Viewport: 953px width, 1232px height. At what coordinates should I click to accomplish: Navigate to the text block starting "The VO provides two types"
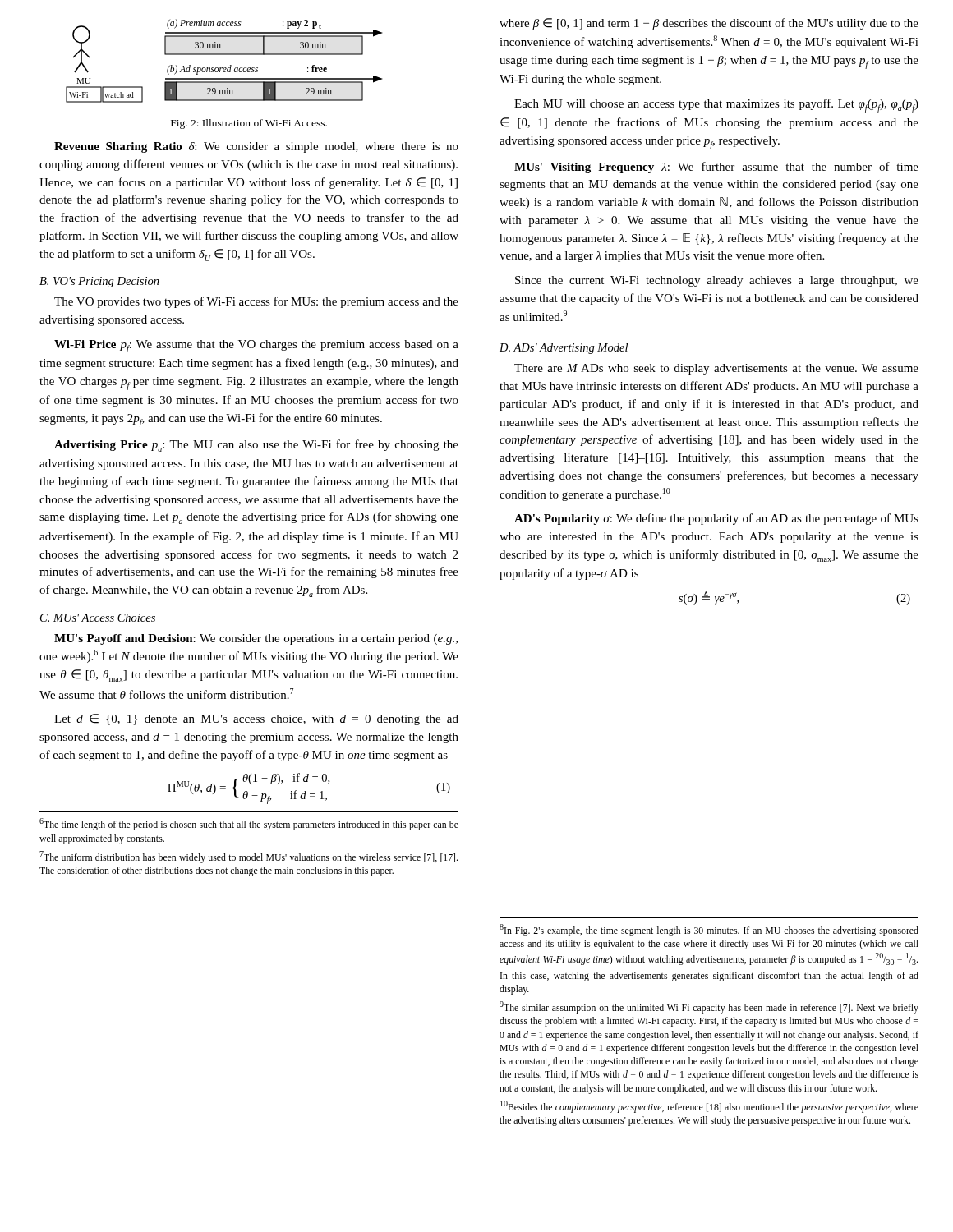pyautogui.click(x=249, y=447)
